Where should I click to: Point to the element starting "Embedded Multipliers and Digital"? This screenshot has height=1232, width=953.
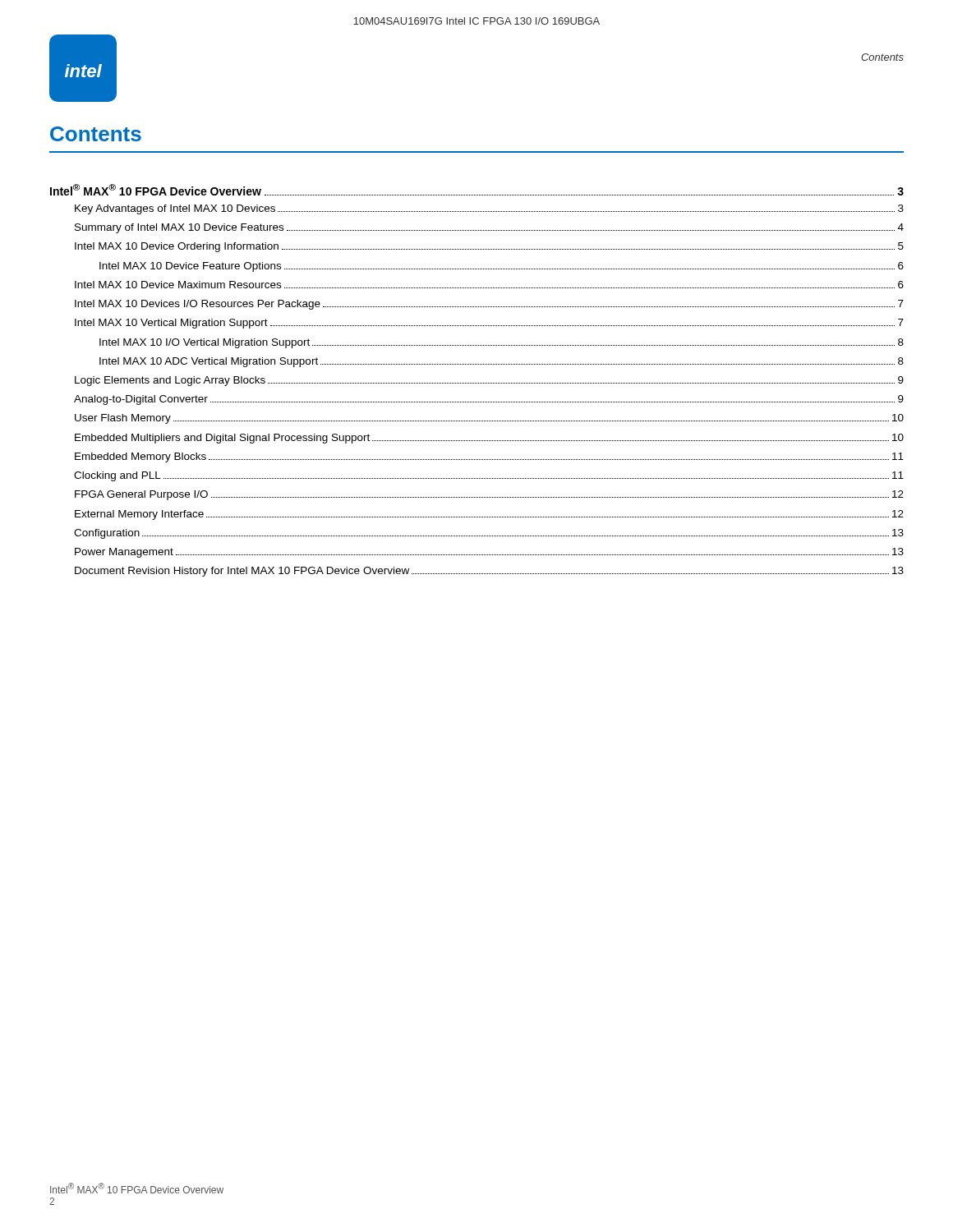click(x=476, y=437)
